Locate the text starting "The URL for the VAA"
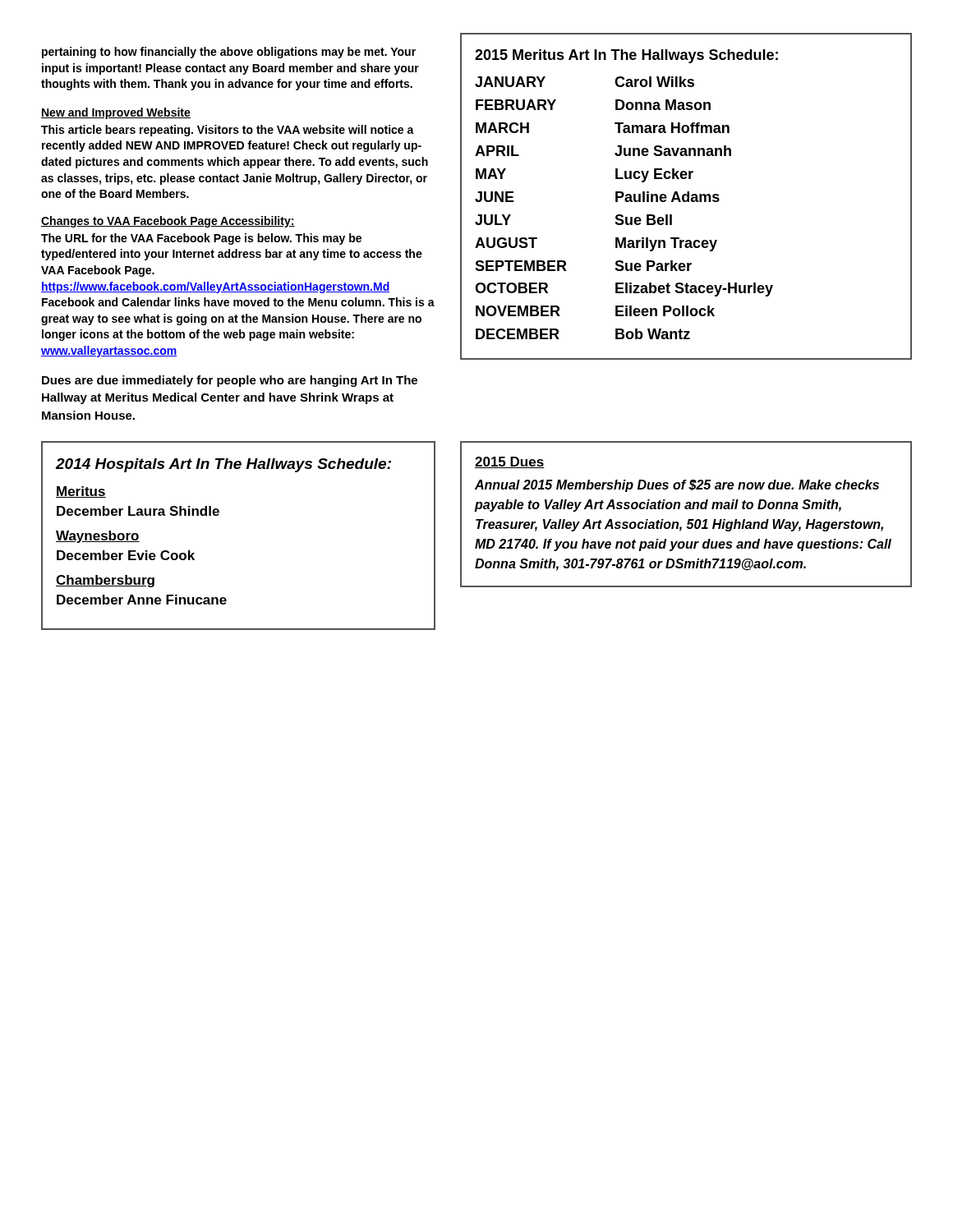Viewport: 953px width, 1232px height. [x=238, y=295]
